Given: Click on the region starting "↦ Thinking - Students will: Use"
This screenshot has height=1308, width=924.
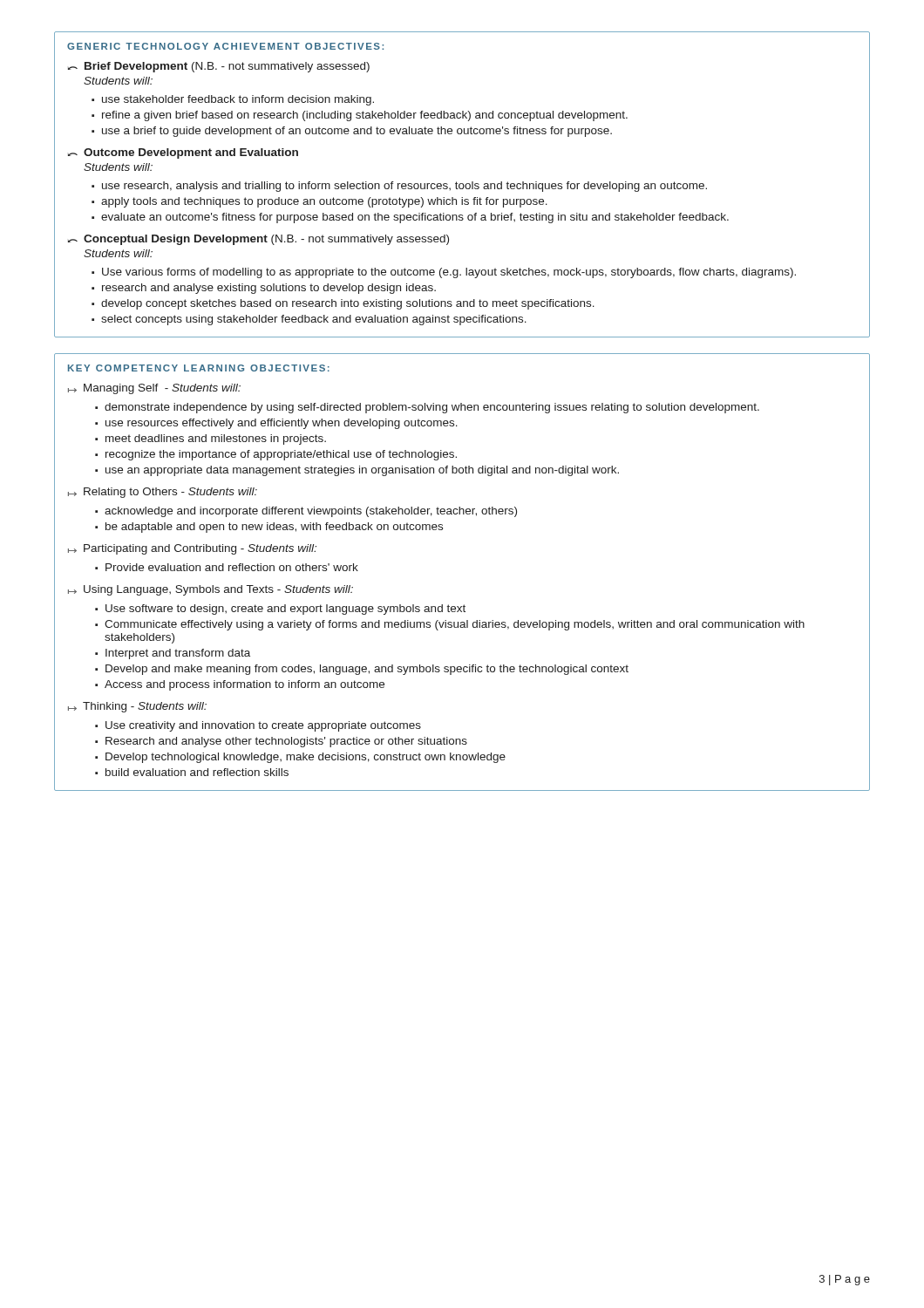Looking at the screenshot, I should coord(462,739).
